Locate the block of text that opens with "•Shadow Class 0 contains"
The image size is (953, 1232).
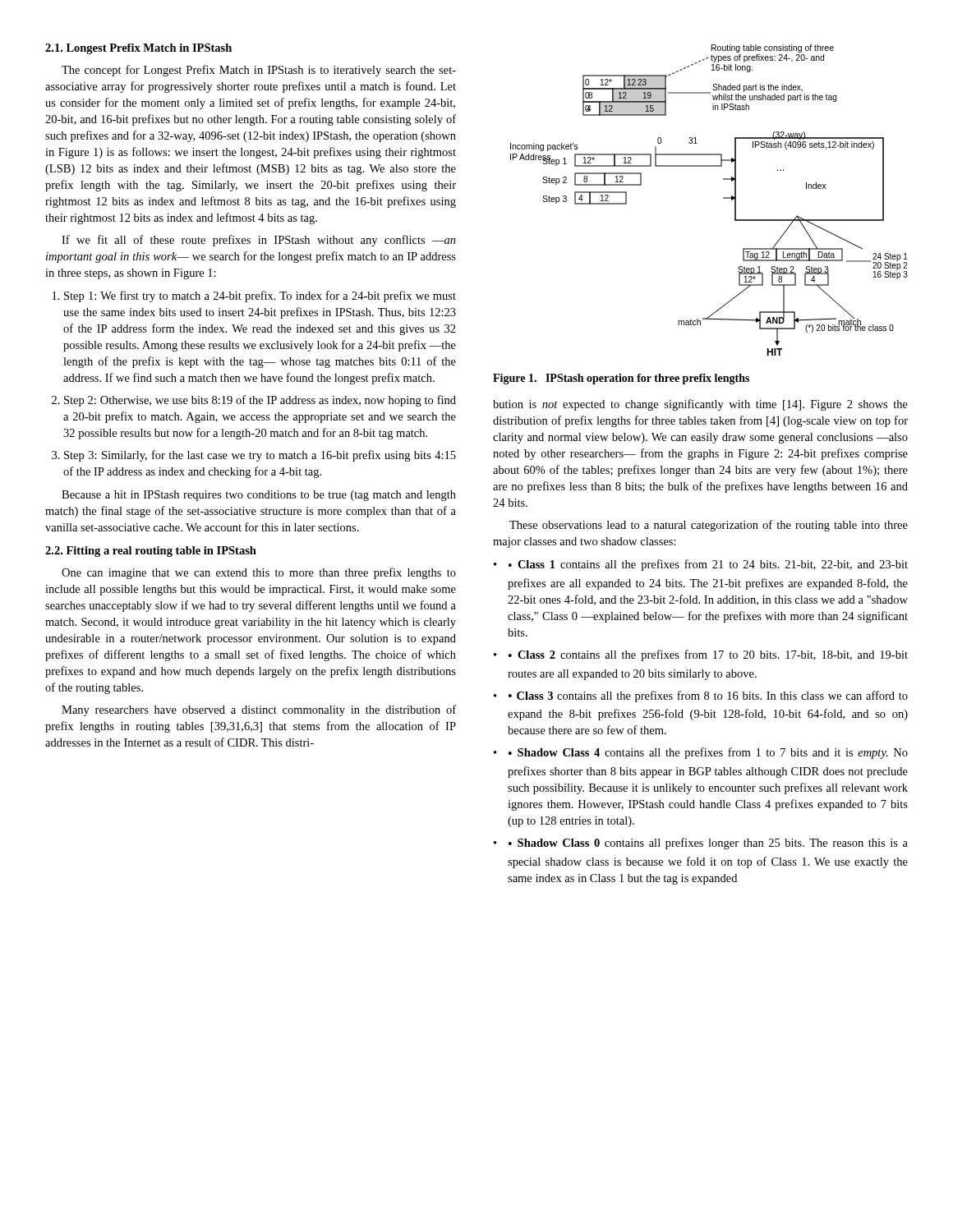(x=700, y=860)
